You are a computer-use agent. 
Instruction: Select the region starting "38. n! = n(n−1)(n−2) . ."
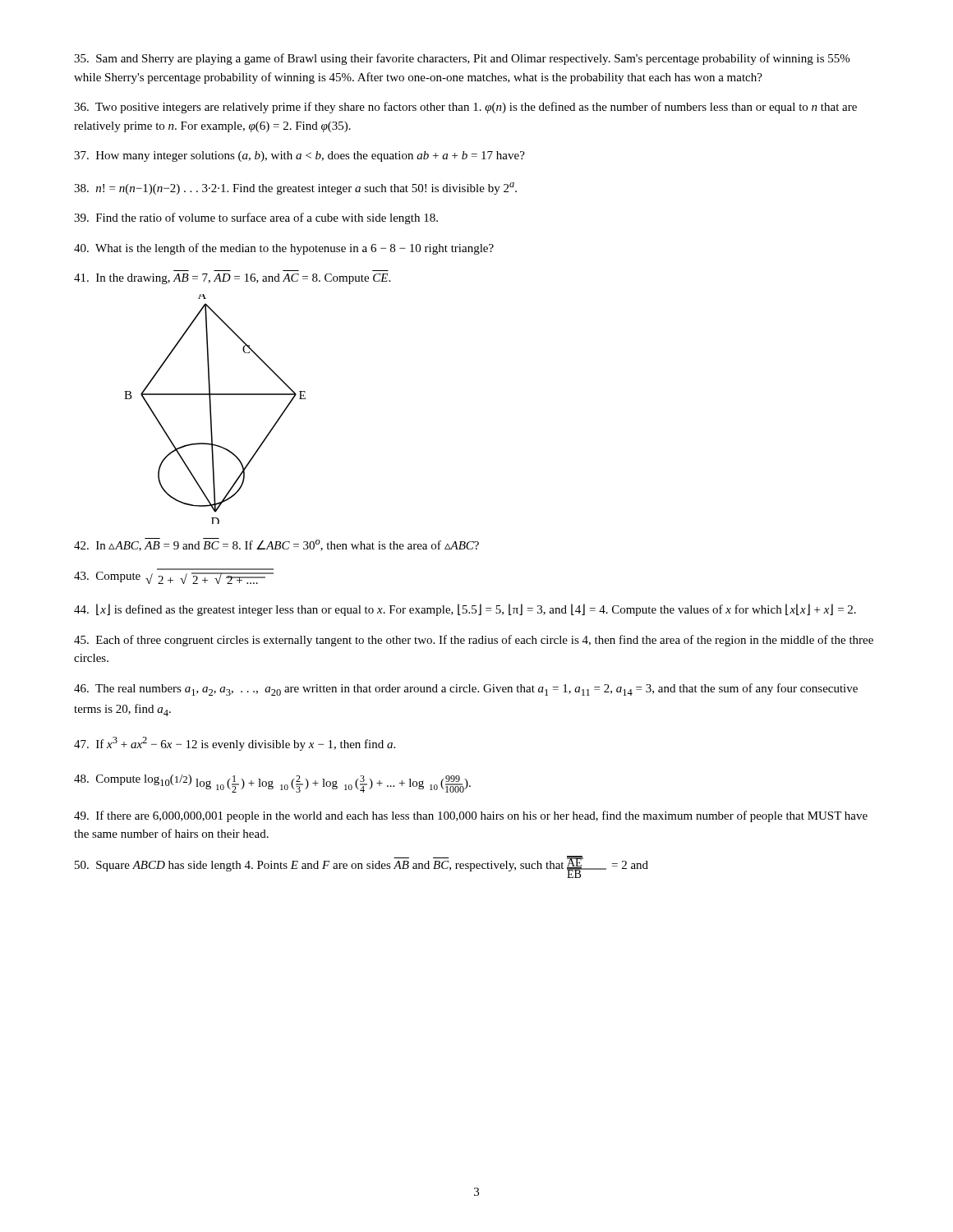click(x=296, y=186)
